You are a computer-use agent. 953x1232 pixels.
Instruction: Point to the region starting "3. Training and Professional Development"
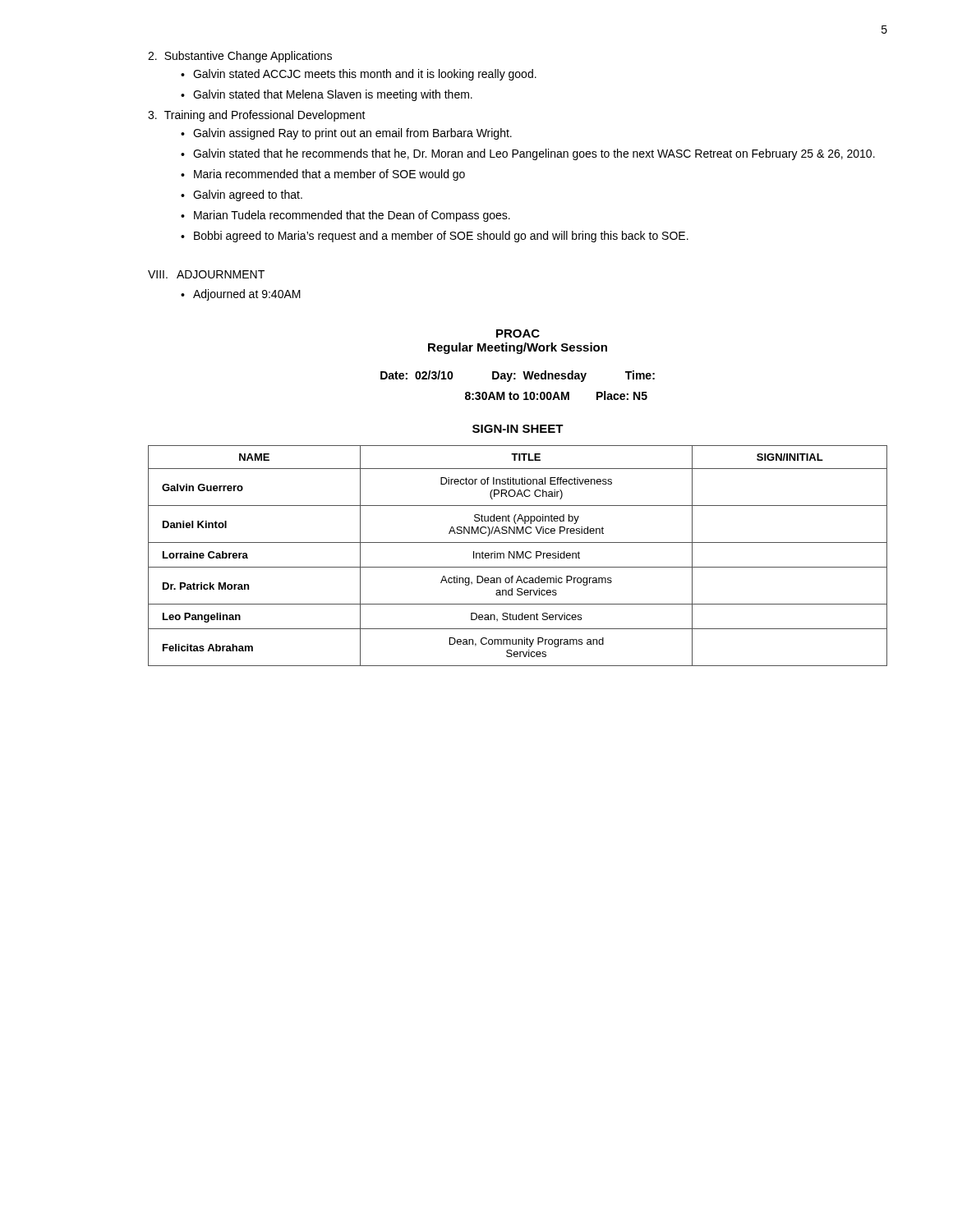[x=256, y=115]
